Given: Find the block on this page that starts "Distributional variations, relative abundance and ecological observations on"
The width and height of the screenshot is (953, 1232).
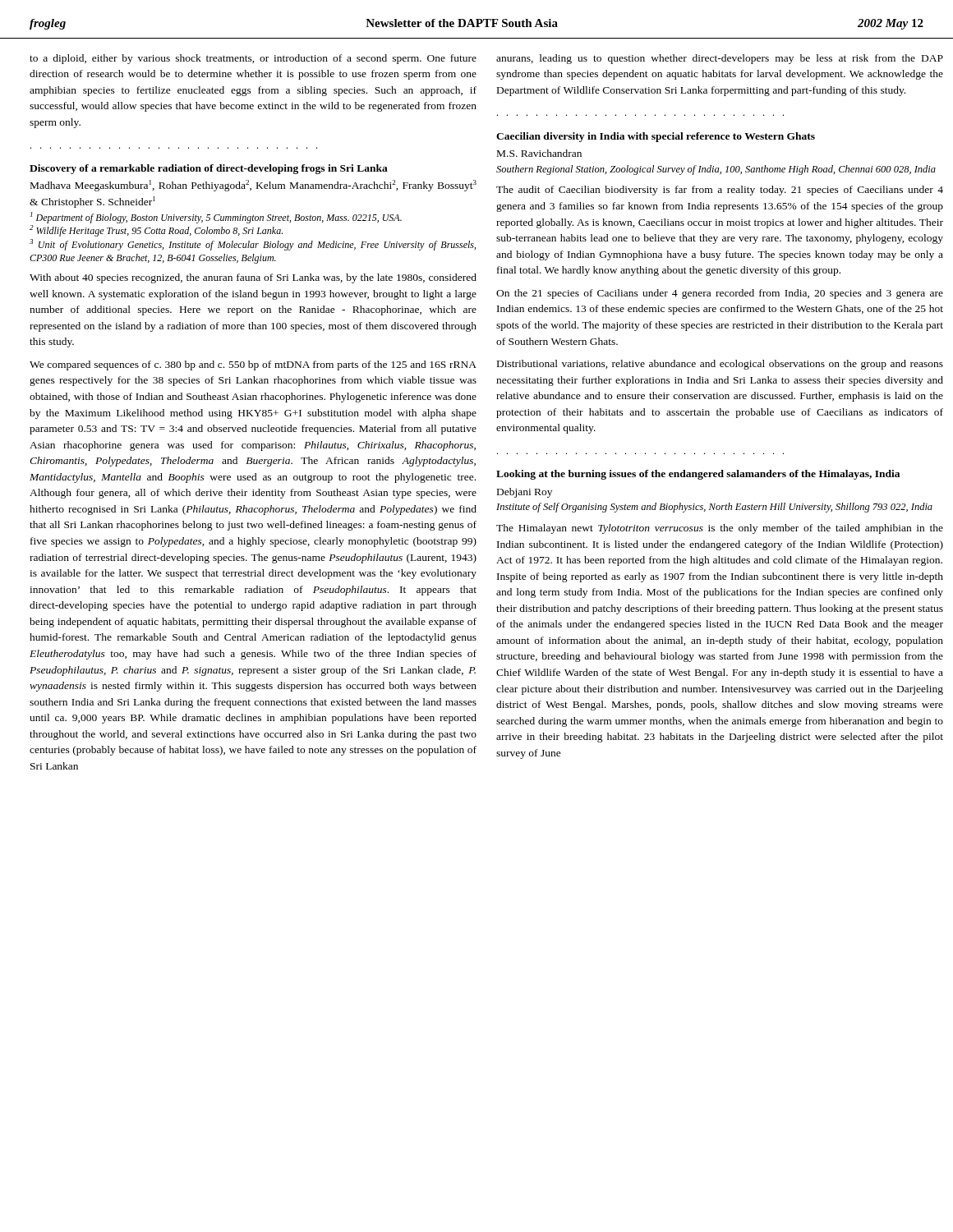Looking at the screenshot, I should 720,396.
